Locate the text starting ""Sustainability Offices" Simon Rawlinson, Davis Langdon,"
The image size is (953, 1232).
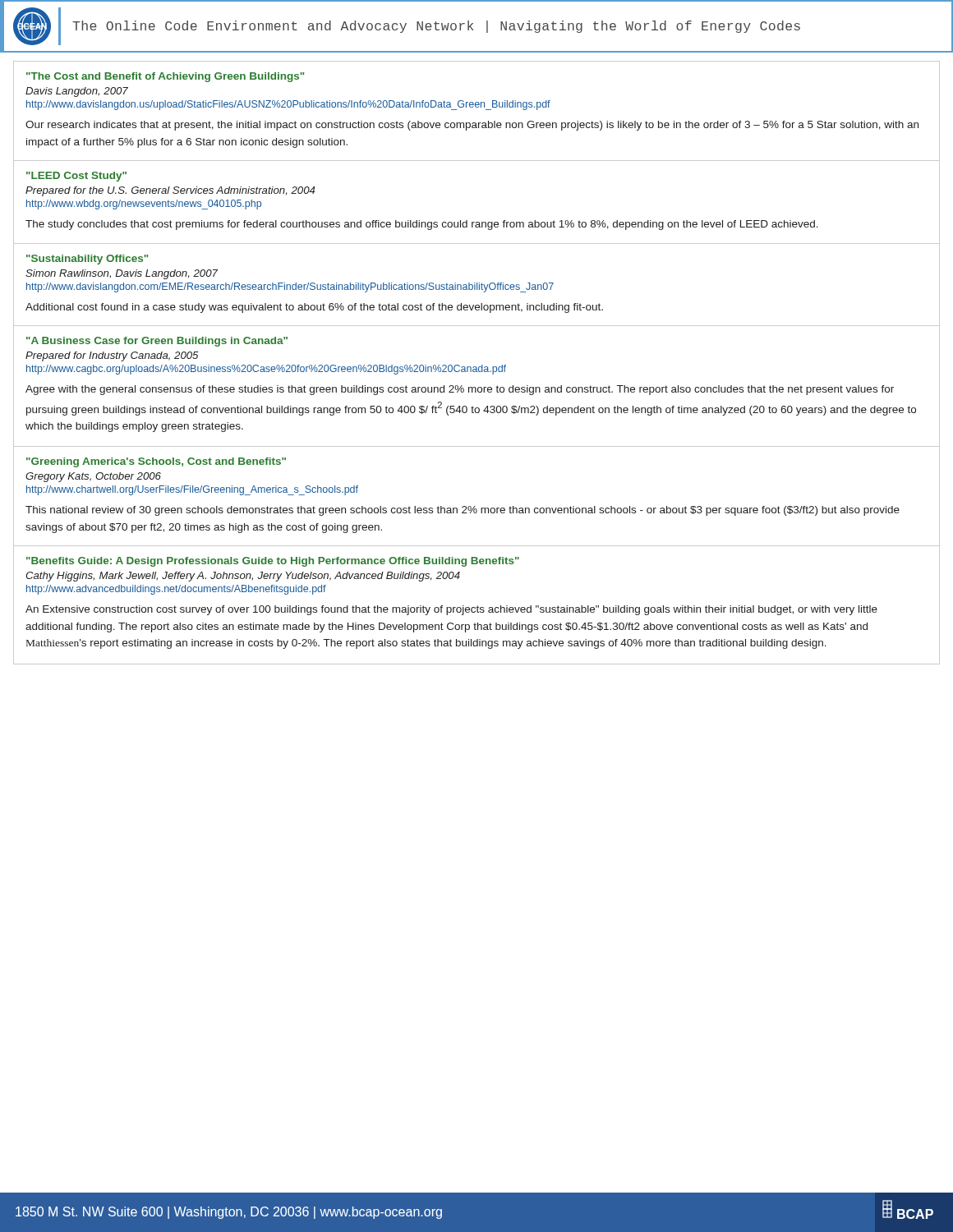[x=476, y=284]
